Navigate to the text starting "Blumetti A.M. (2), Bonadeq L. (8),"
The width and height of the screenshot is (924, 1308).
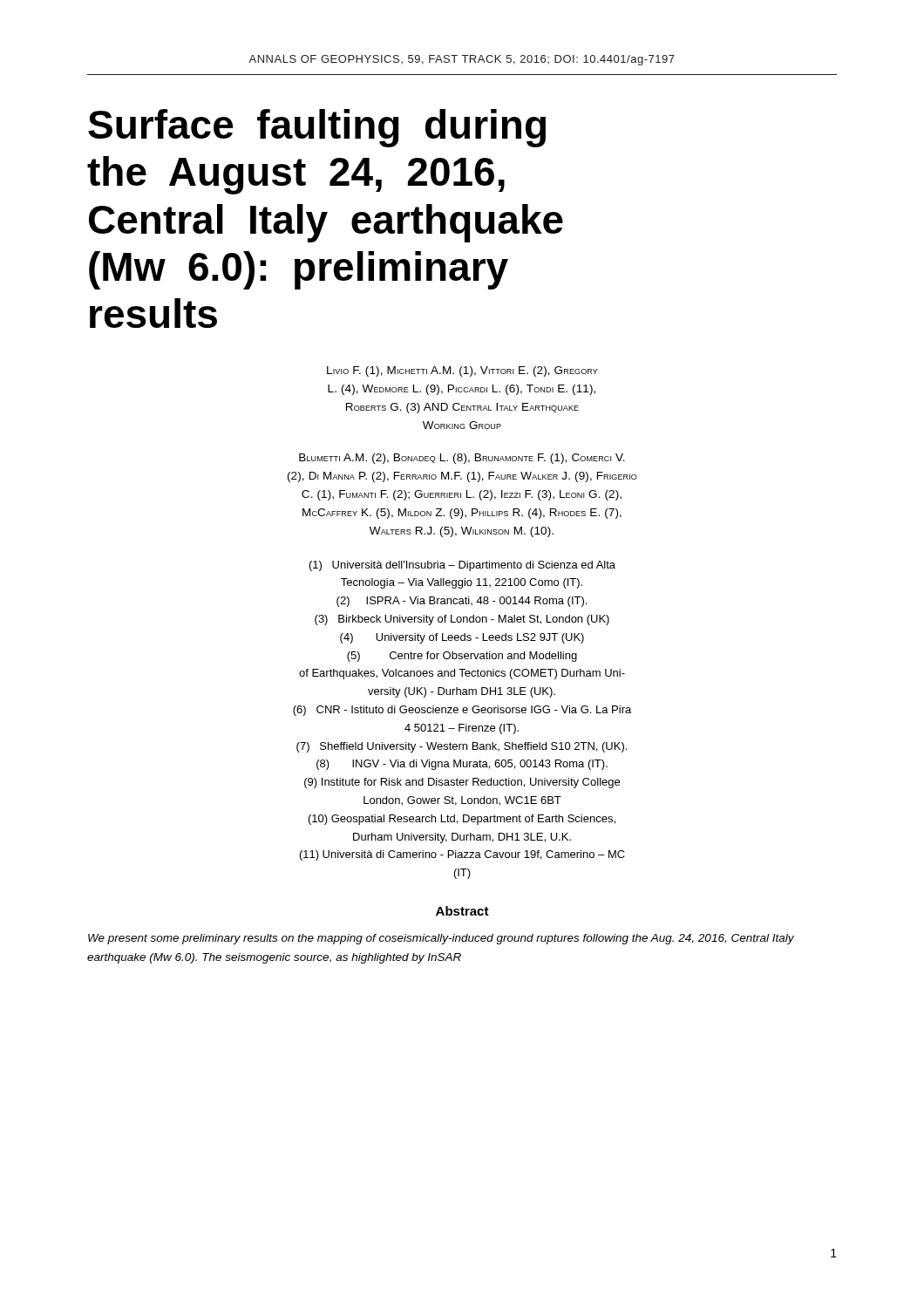pos(462,494)
